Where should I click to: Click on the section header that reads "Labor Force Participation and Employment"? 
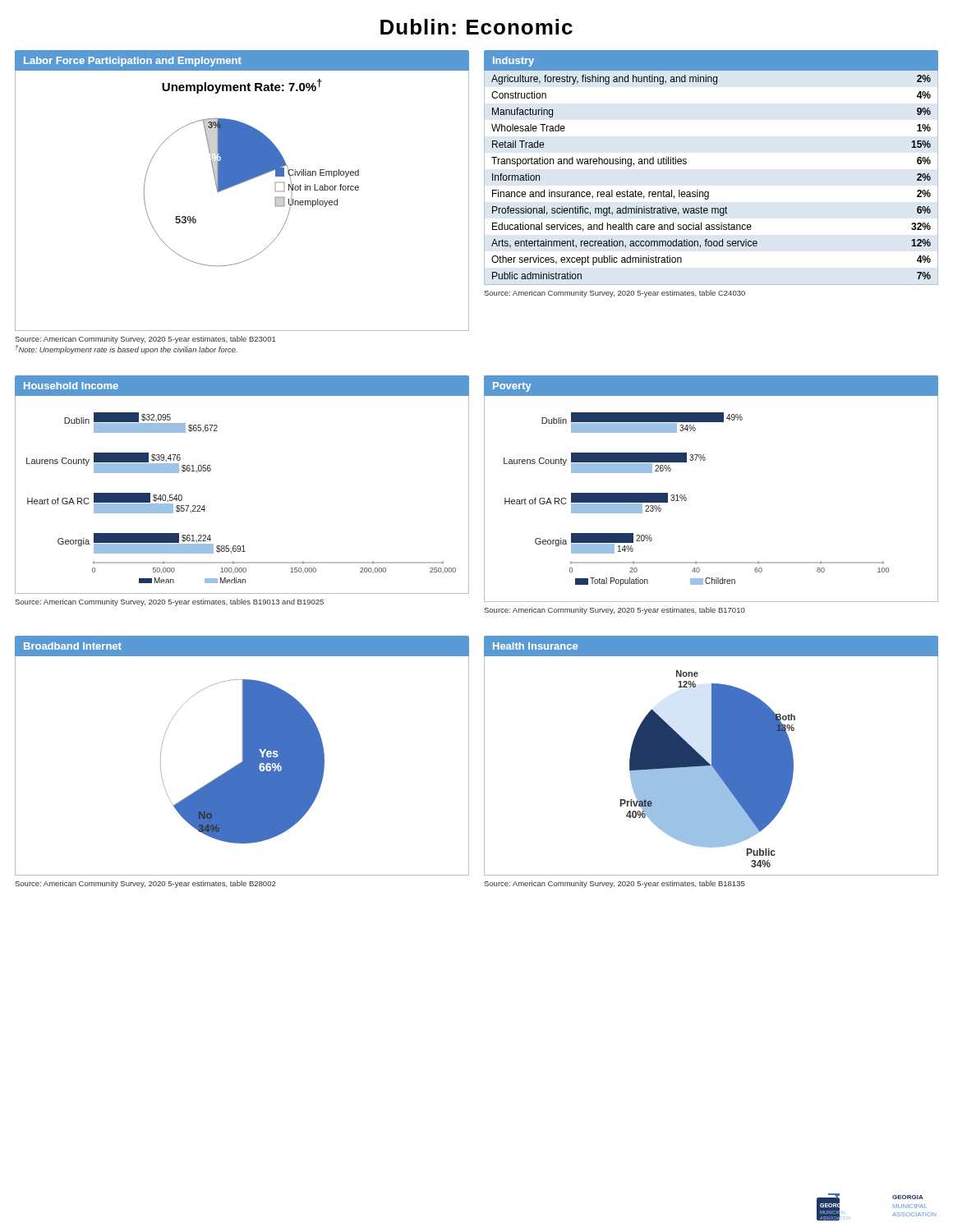(132, 60)
